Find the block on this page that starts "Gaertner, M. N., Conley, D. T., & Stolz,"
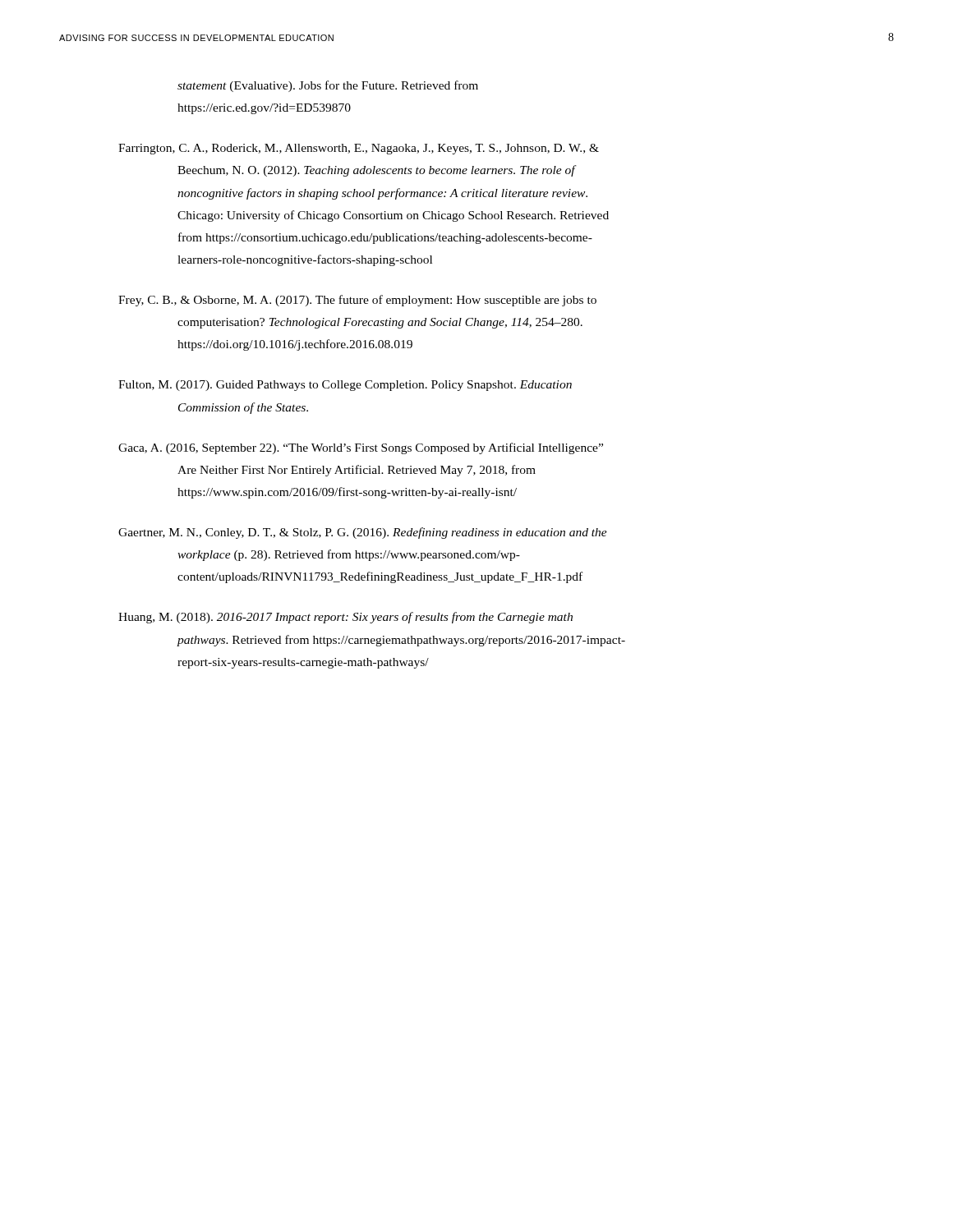 (x=506, y=556)
